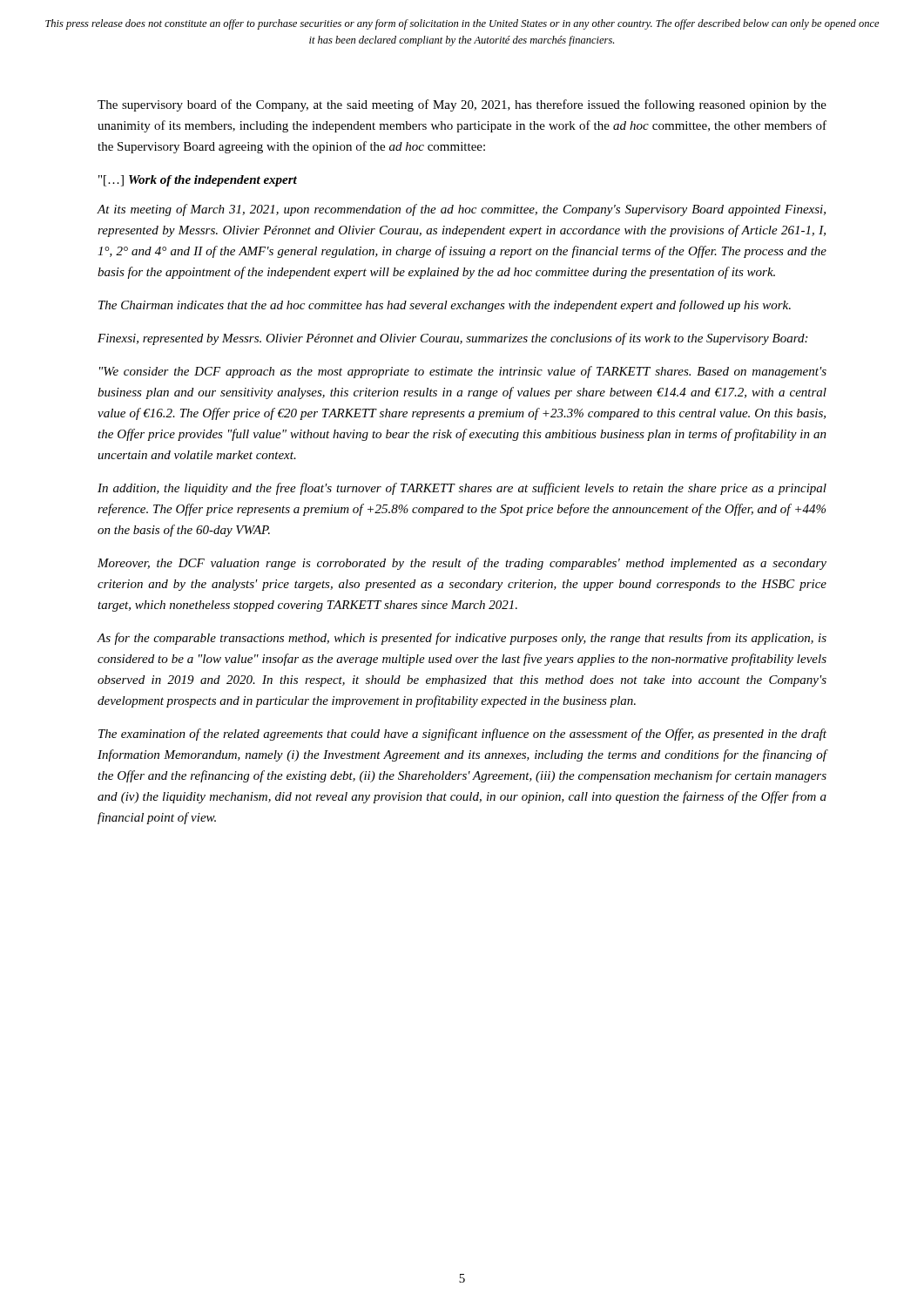Click the passage that begins "As for the comparable transactions"
Viewport: 924px width, 1307px height.
462,669
